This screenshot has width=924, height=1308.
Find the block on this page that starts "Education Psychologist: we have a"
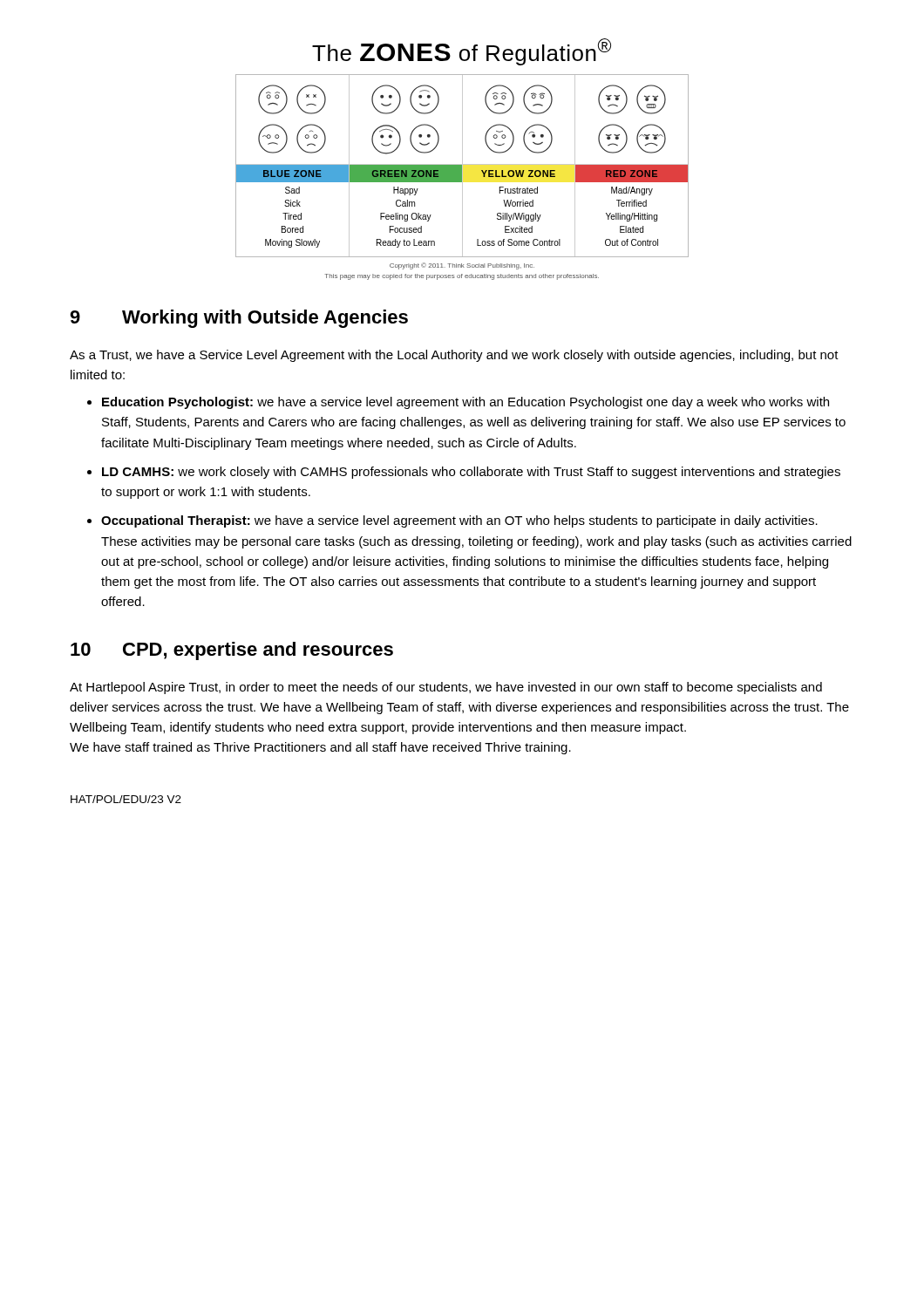pos(473,422)
